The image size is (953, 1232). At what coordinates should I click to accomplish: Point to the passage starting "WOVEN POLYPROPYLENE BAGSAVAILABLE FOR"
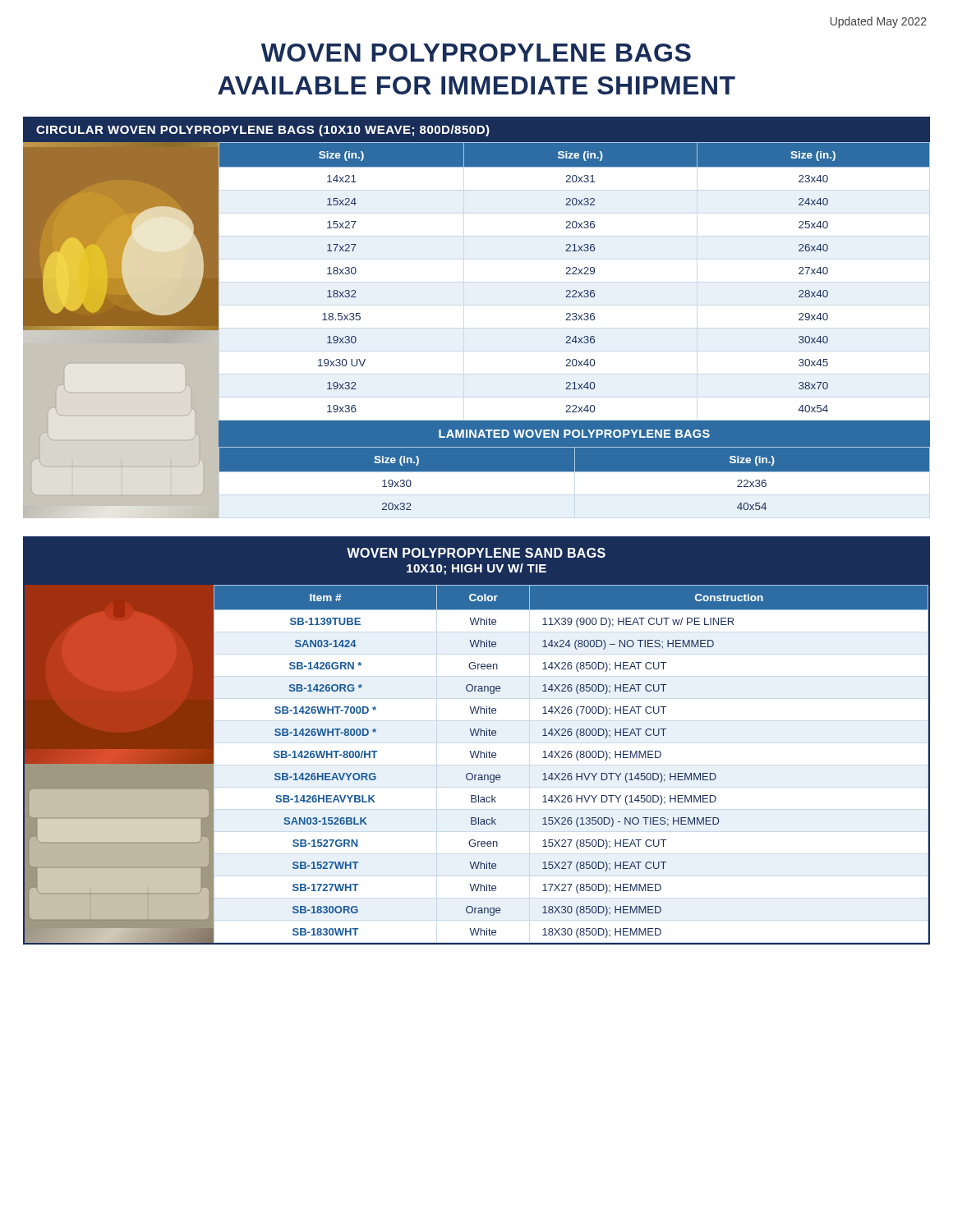tap(476, 69)
